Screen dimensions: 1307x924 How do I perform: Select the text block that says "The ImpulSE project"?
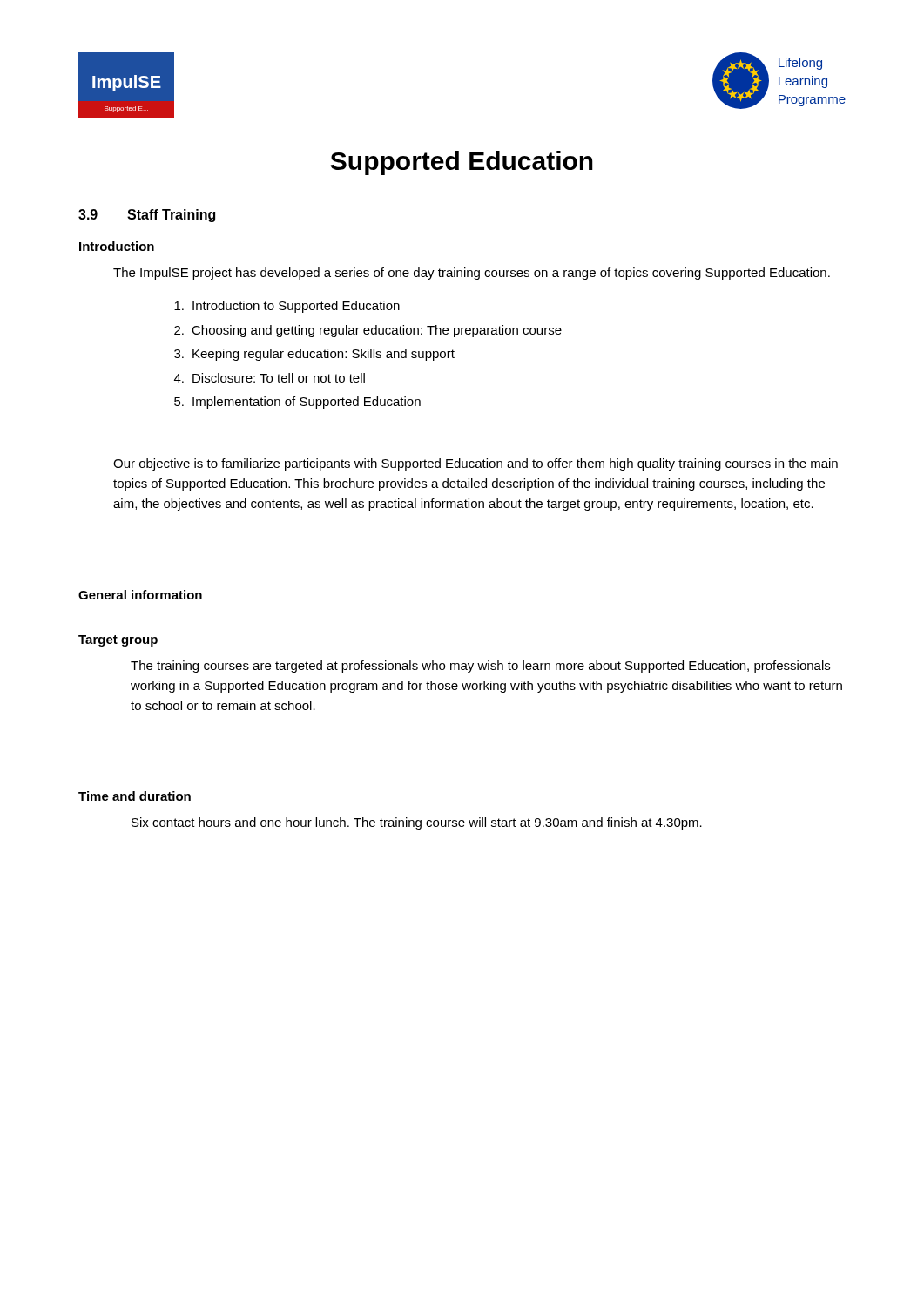pyautogui.click(x=472, y=272)
